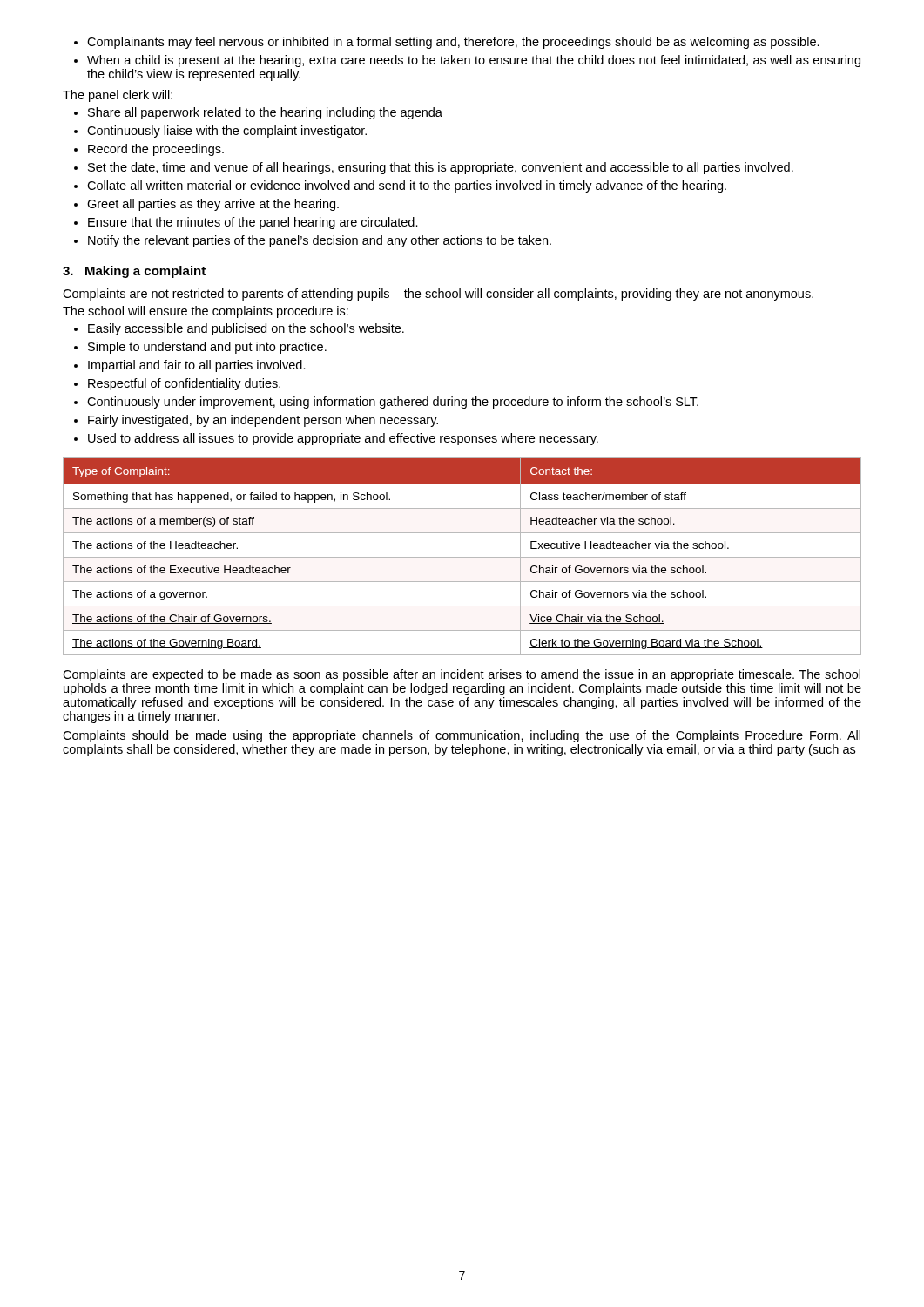Navigate to the passage starting "Complaints are not restricted"
The image size is (924, 1307).
(x=439, y=294)
